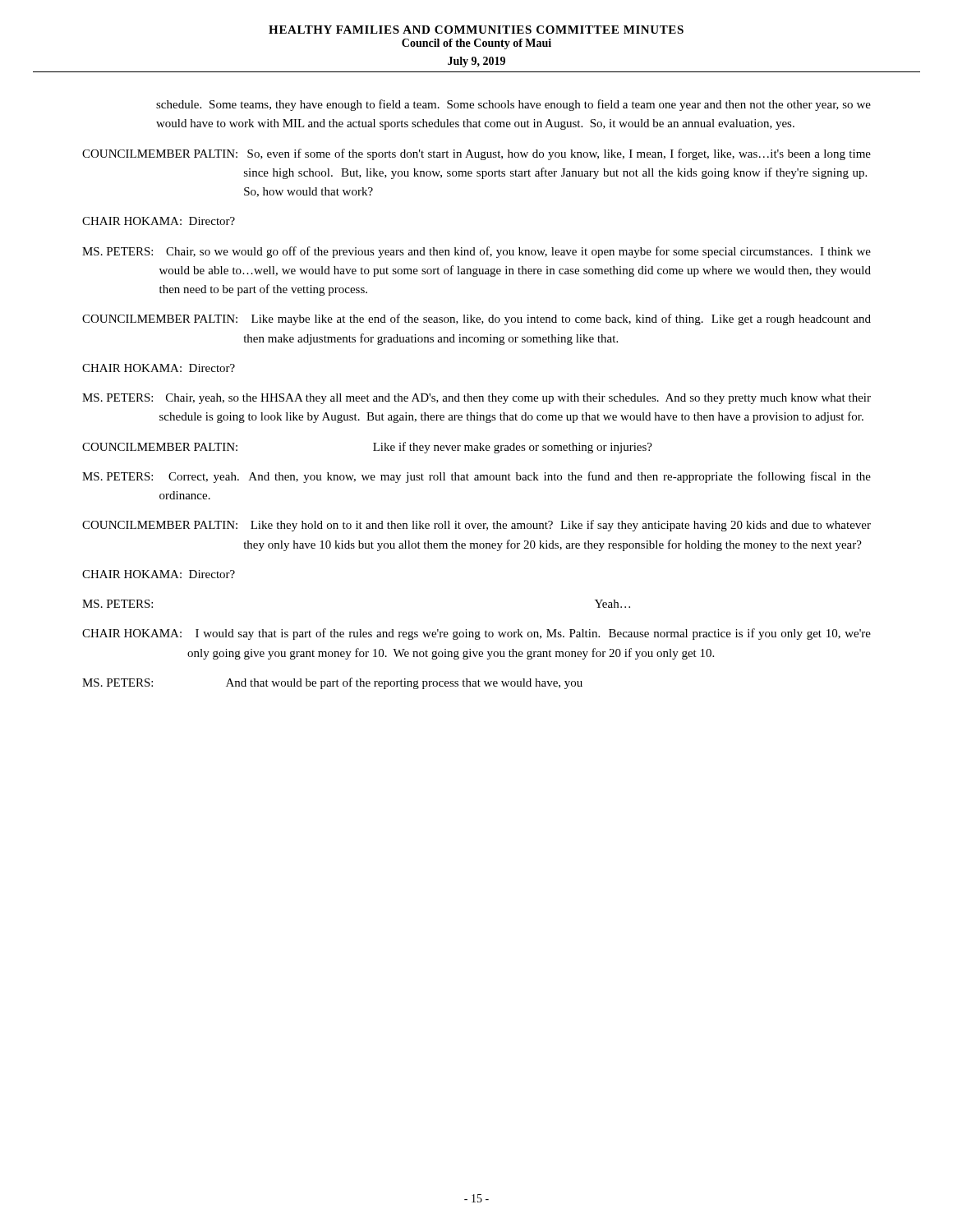Locate the text block with the text "COUNCILMEMBER PALTIN: So,"

[x=476, y=173]
